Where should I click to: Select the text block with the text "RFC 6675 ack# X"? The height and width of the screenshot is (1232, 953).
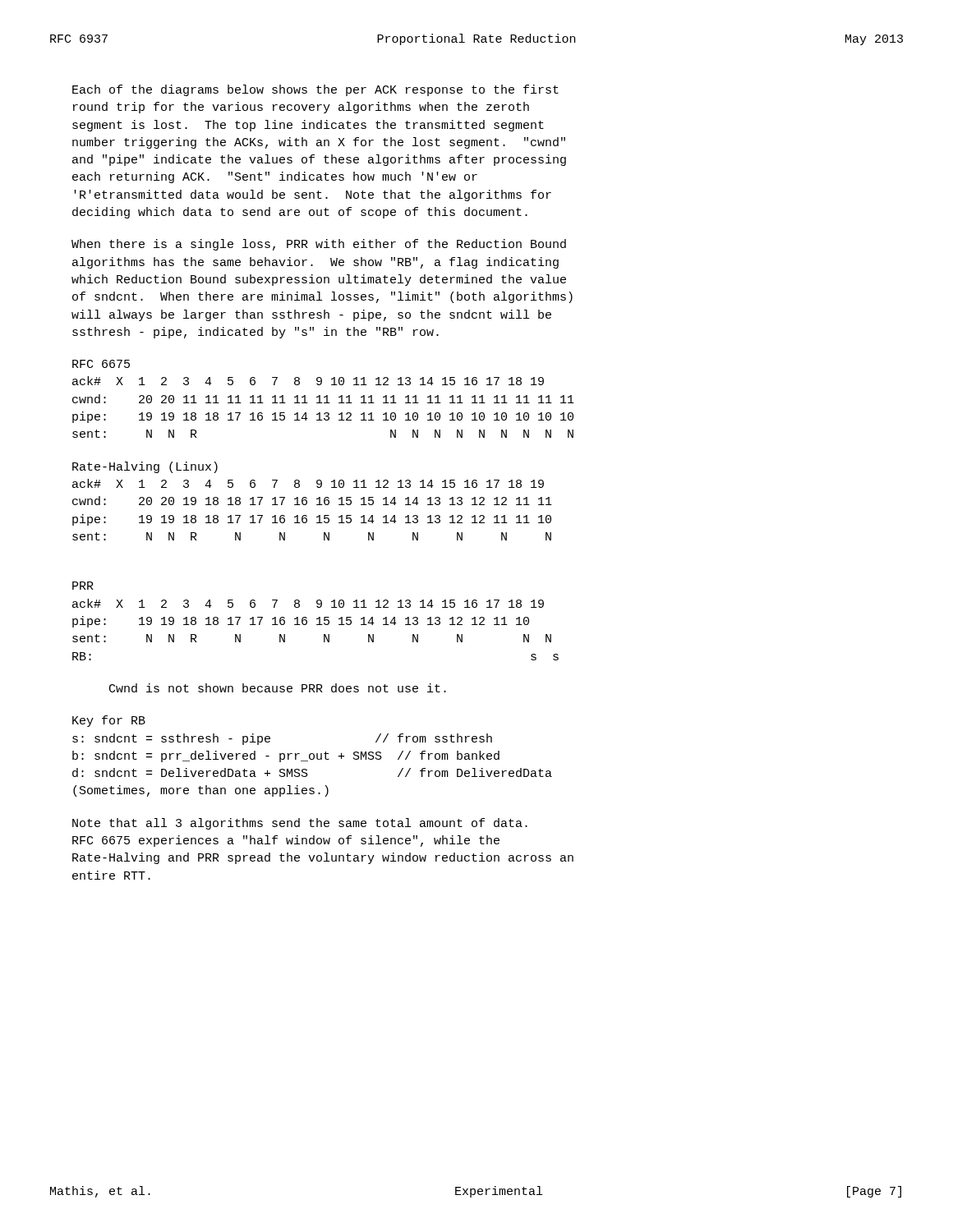pos(312,400)
